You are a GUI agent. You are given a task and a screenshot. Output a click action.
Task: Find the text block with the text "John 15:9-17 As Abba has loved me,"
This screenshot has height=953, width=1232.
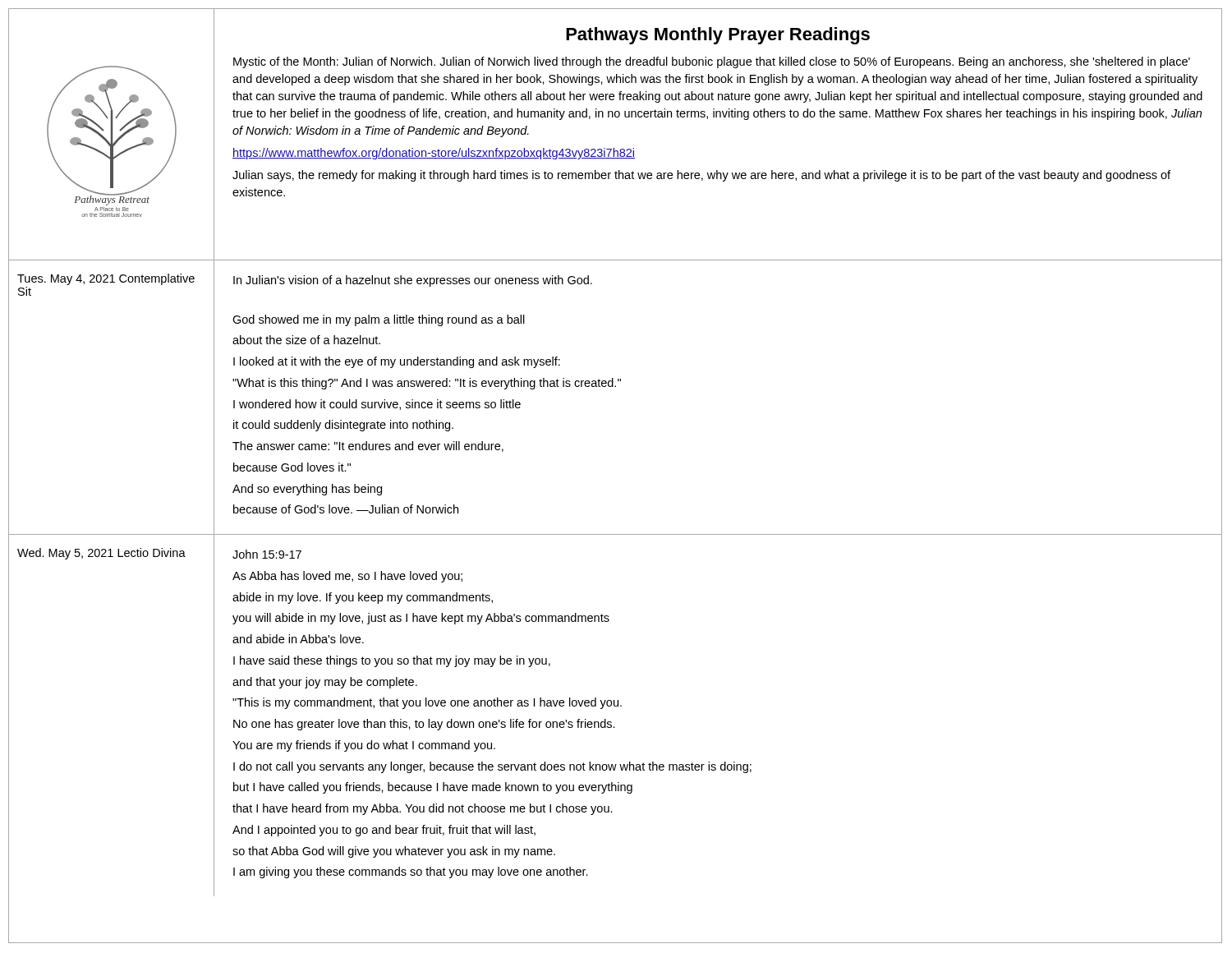point(267,554)
